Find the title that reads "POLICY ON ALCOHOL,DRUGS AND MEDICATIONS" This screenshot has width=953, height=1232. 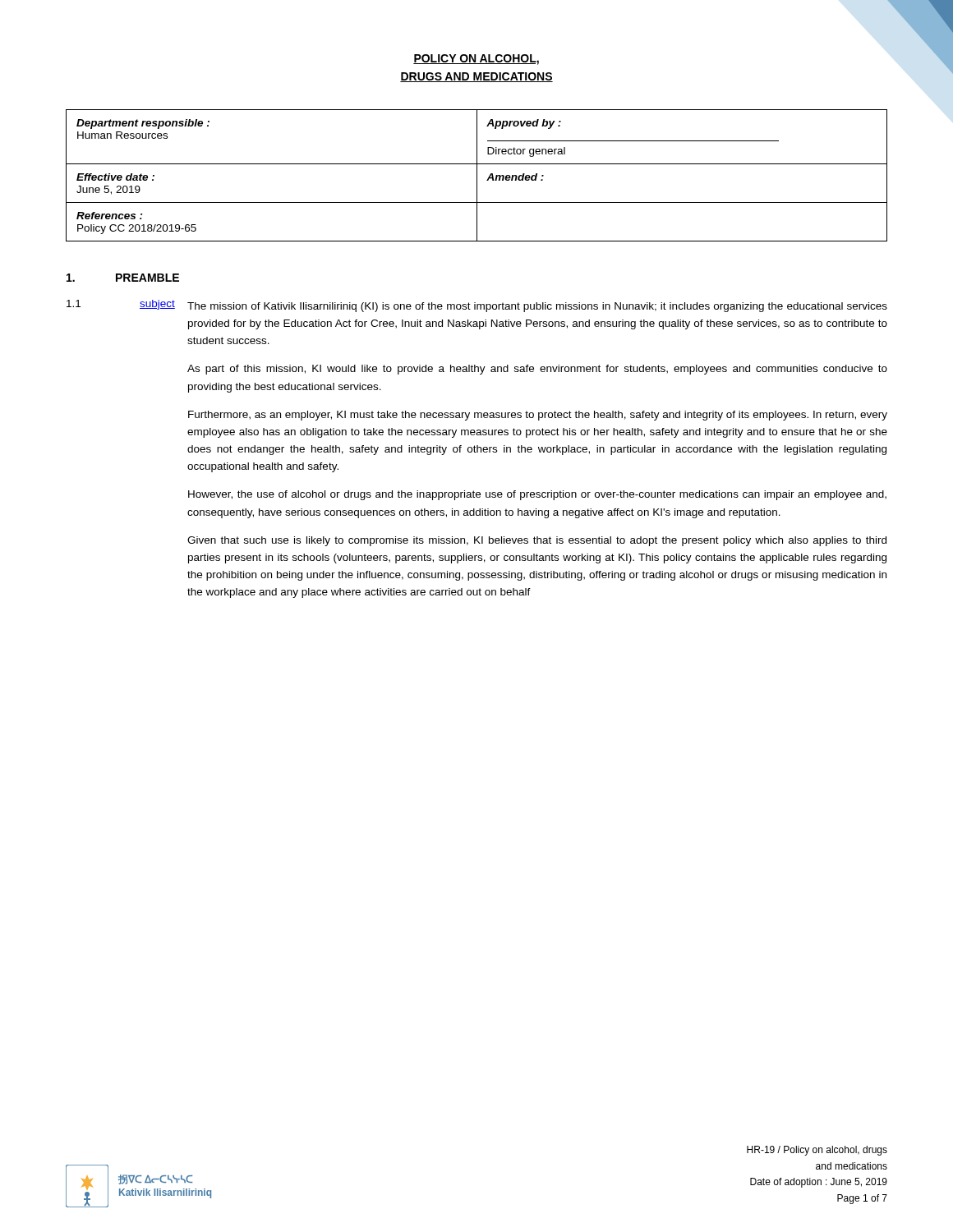tap(476, 68)
